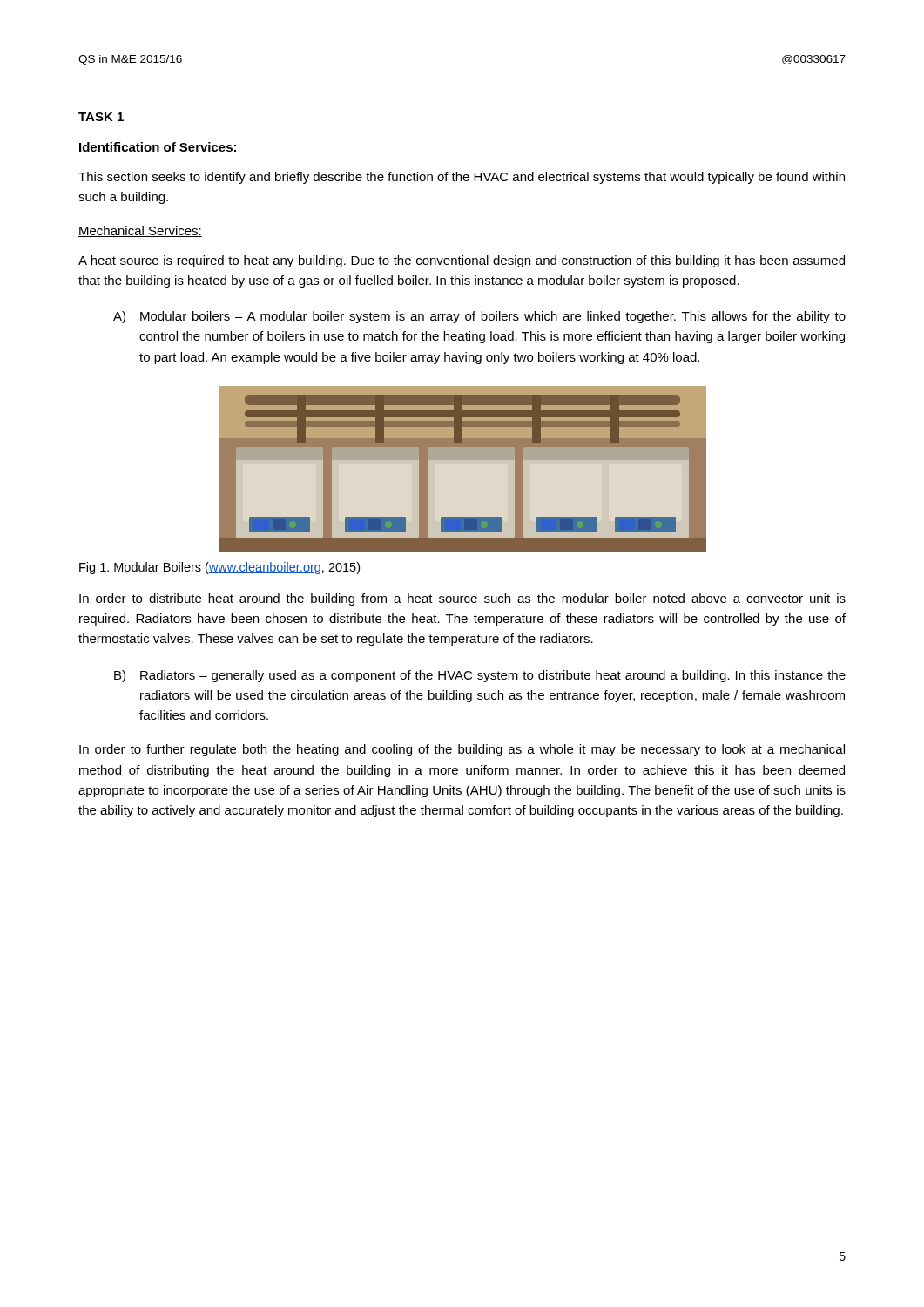Point to the text starting "This section seeks to identify"
924x1307 pixels.
pos(462,187)
